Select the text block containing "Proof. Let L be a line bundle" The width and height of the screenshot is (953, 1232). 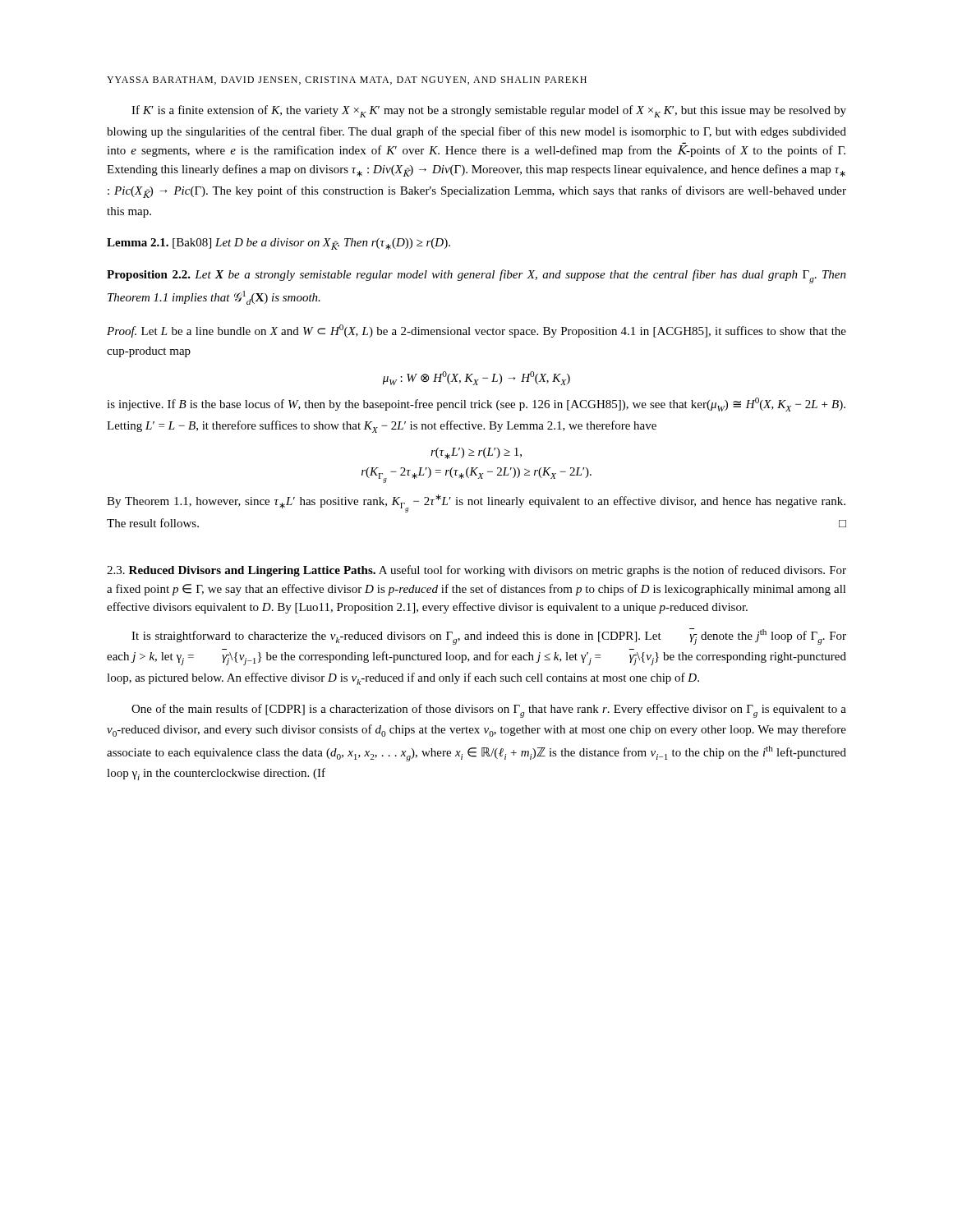click(x=476, y=340)
